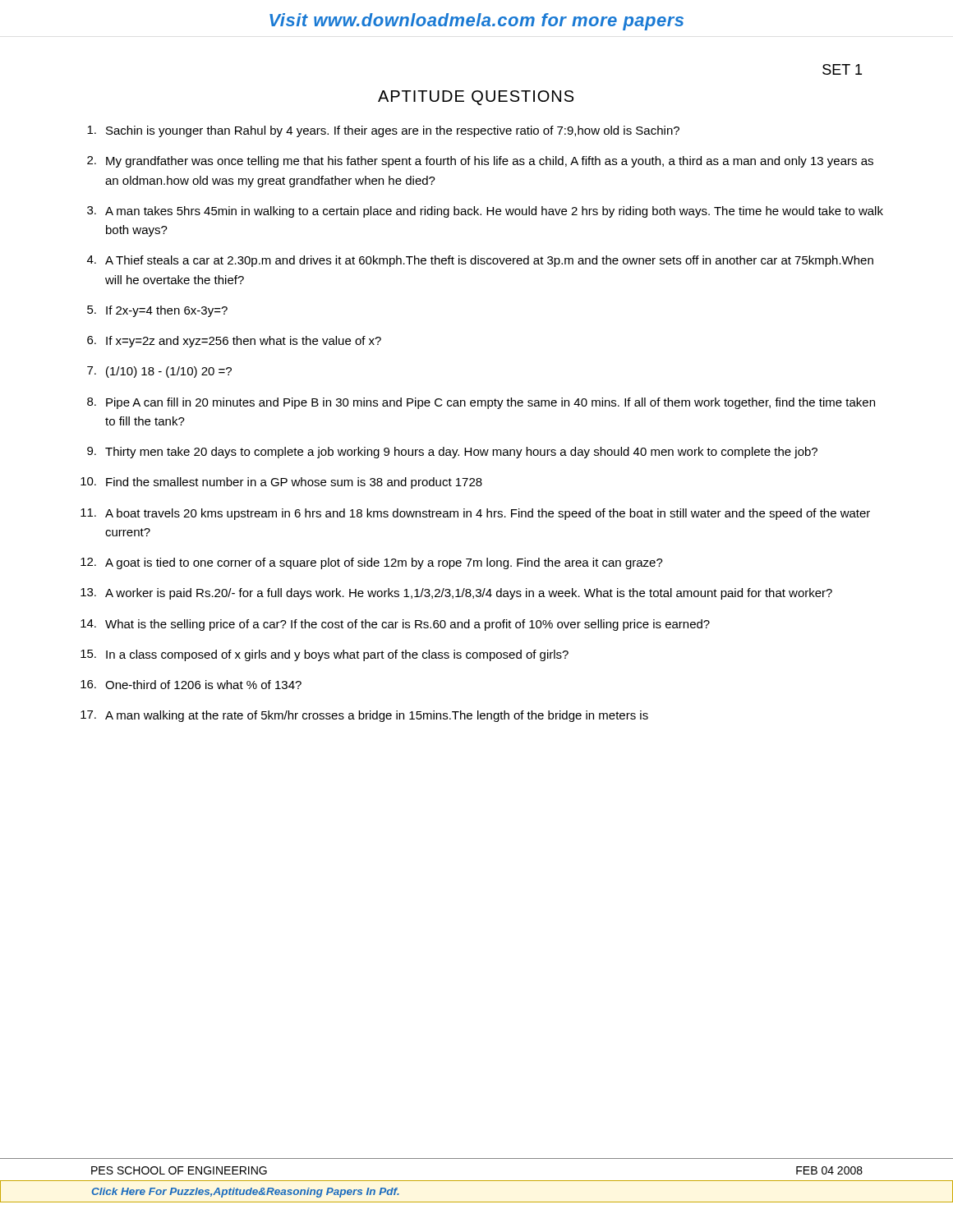This screenshot has width=953, height=1232.
Task: Click the passage that begins "15. In a class composed of x girls"
Action: pos(476,654)
